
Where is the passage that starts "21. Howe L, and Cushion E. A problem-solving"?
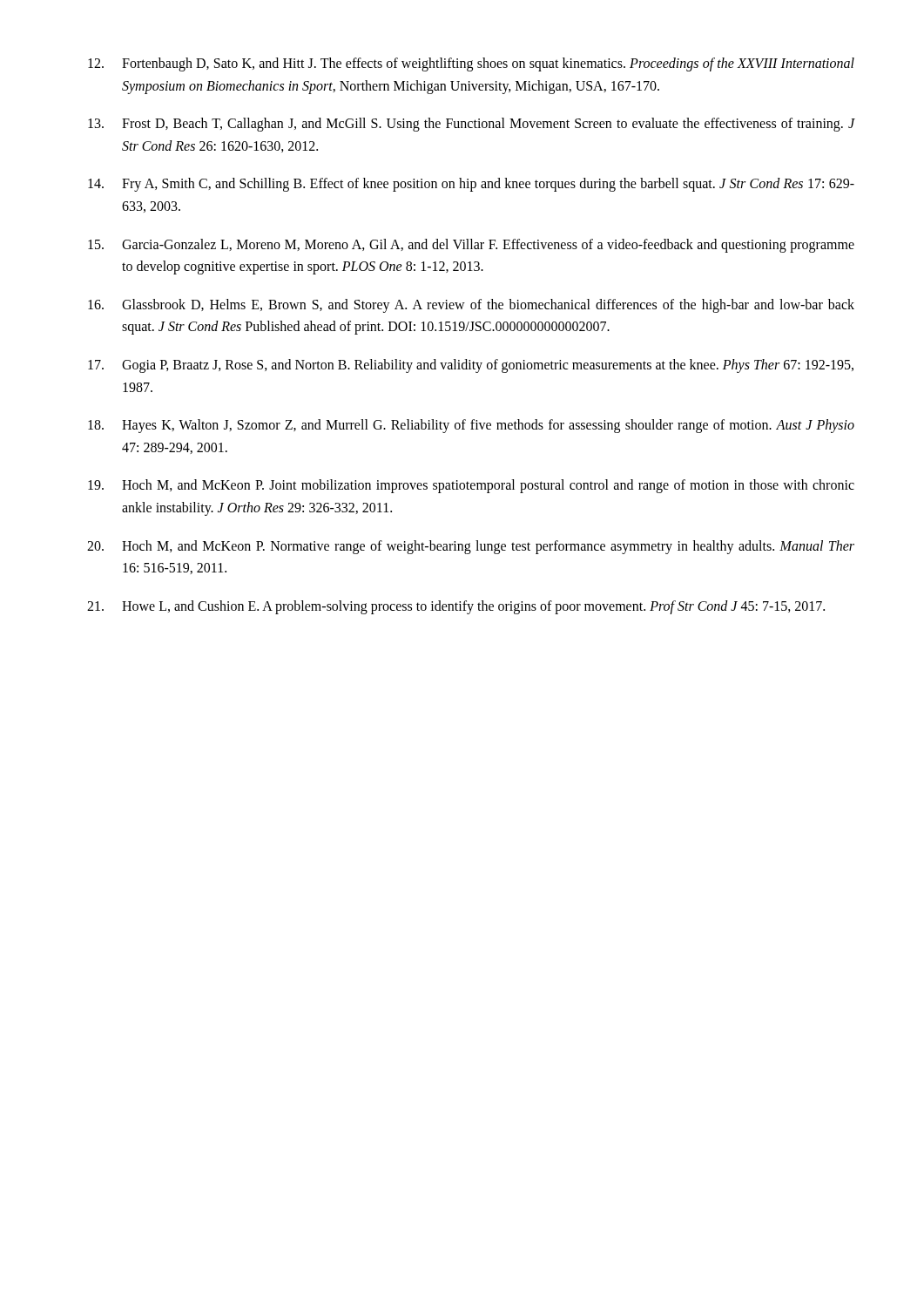(471, 606)
